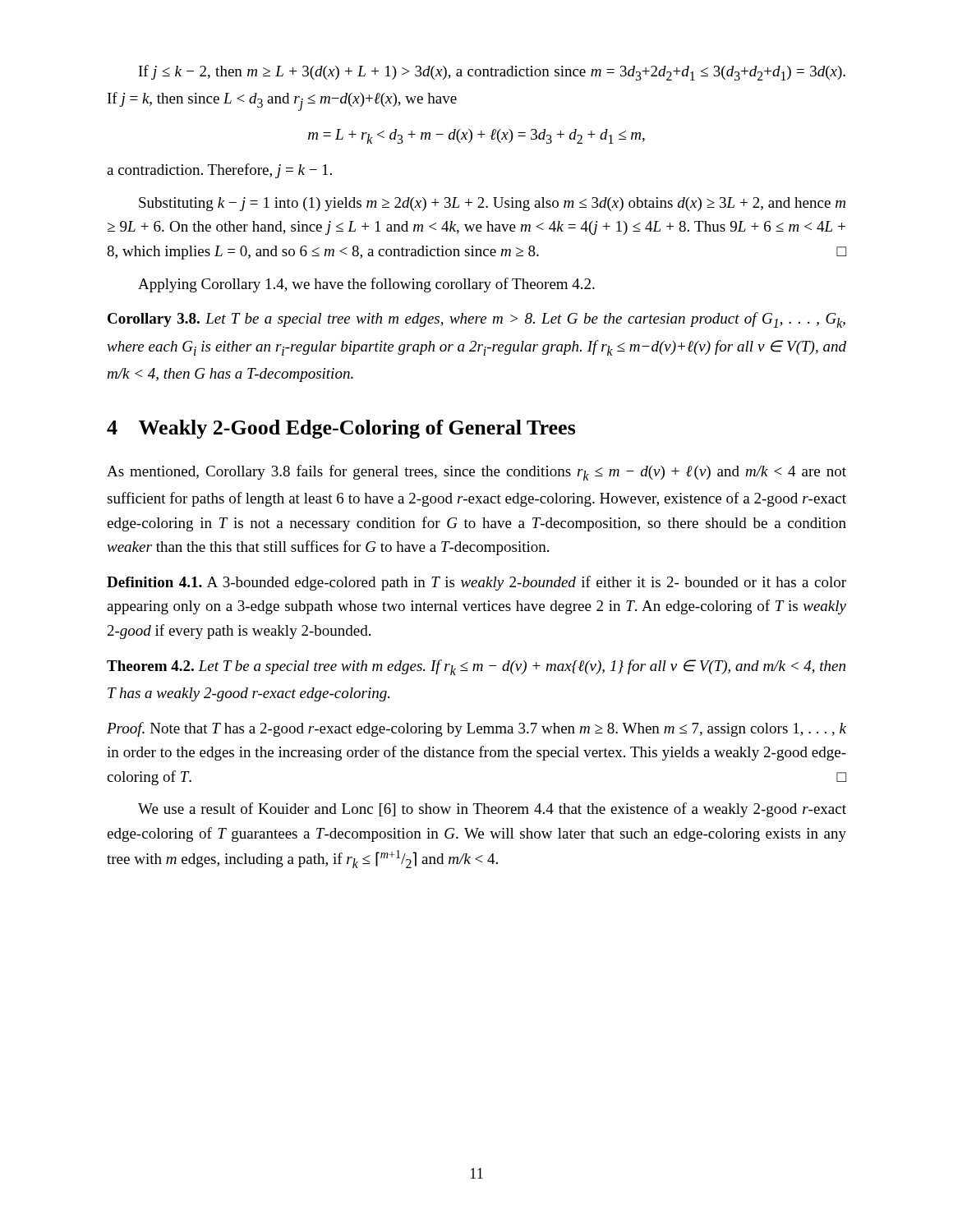Select the text block that reads "Substituting k − j = 1"
This screenshot has width=953, height=1232.
point(476,227)
